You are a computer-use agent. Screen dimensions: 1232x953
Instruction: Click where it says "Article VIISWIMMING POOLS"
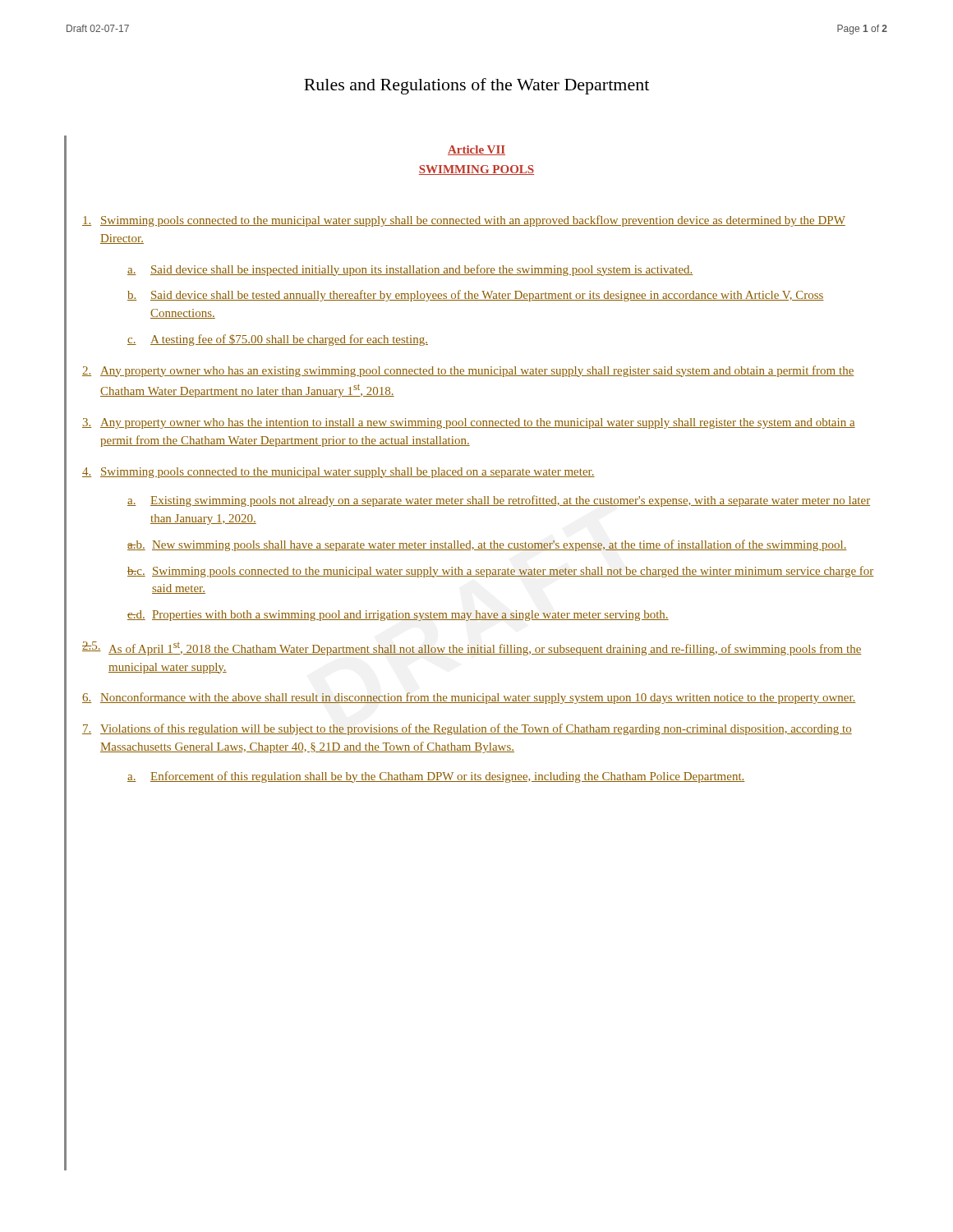pyautogui.click(x=476, y=159)
